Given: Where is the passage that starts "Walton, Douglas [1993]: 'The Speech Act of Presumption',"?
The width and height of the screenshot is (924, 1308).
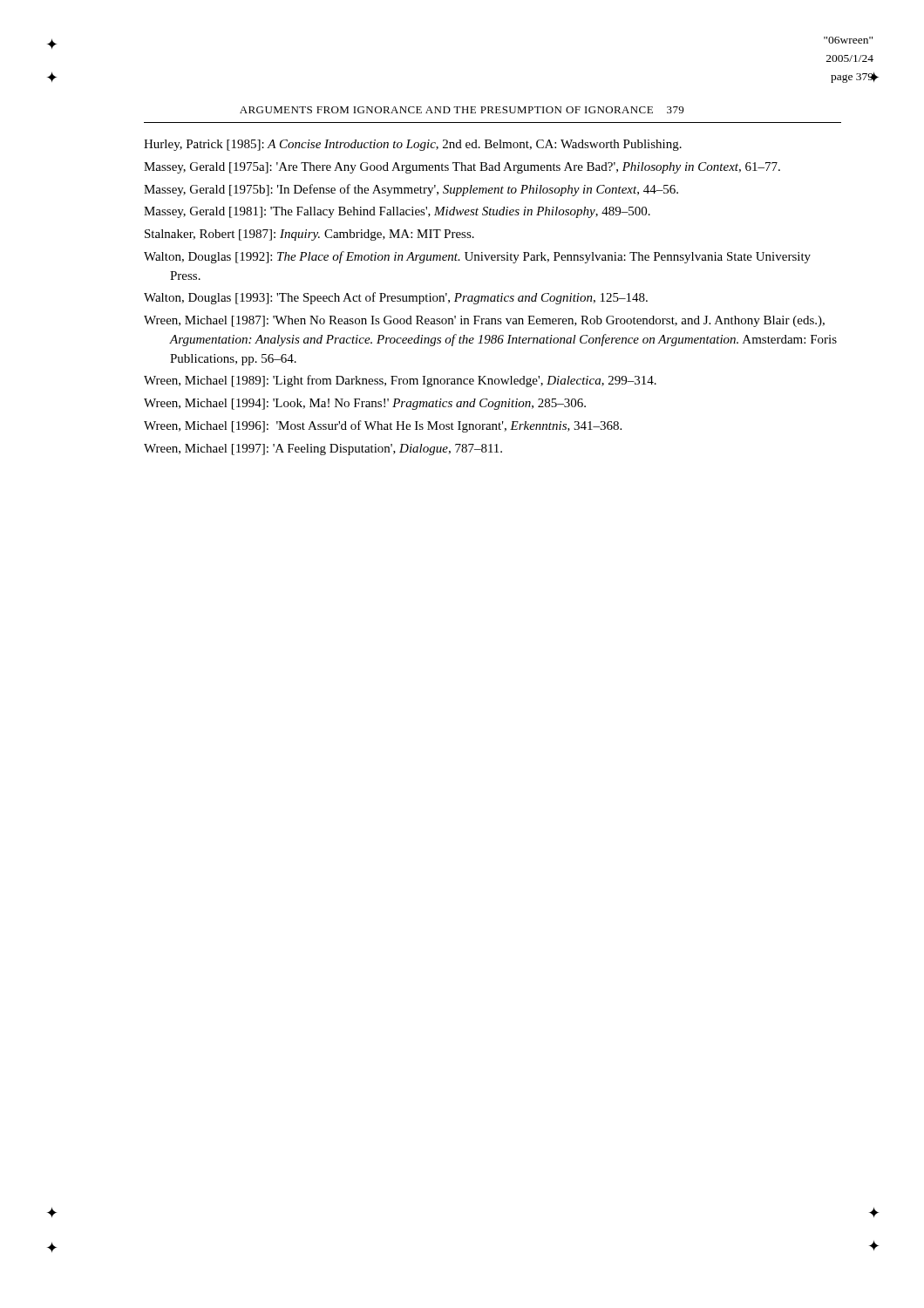Looking at the screenshot, I should pos(396,298).
